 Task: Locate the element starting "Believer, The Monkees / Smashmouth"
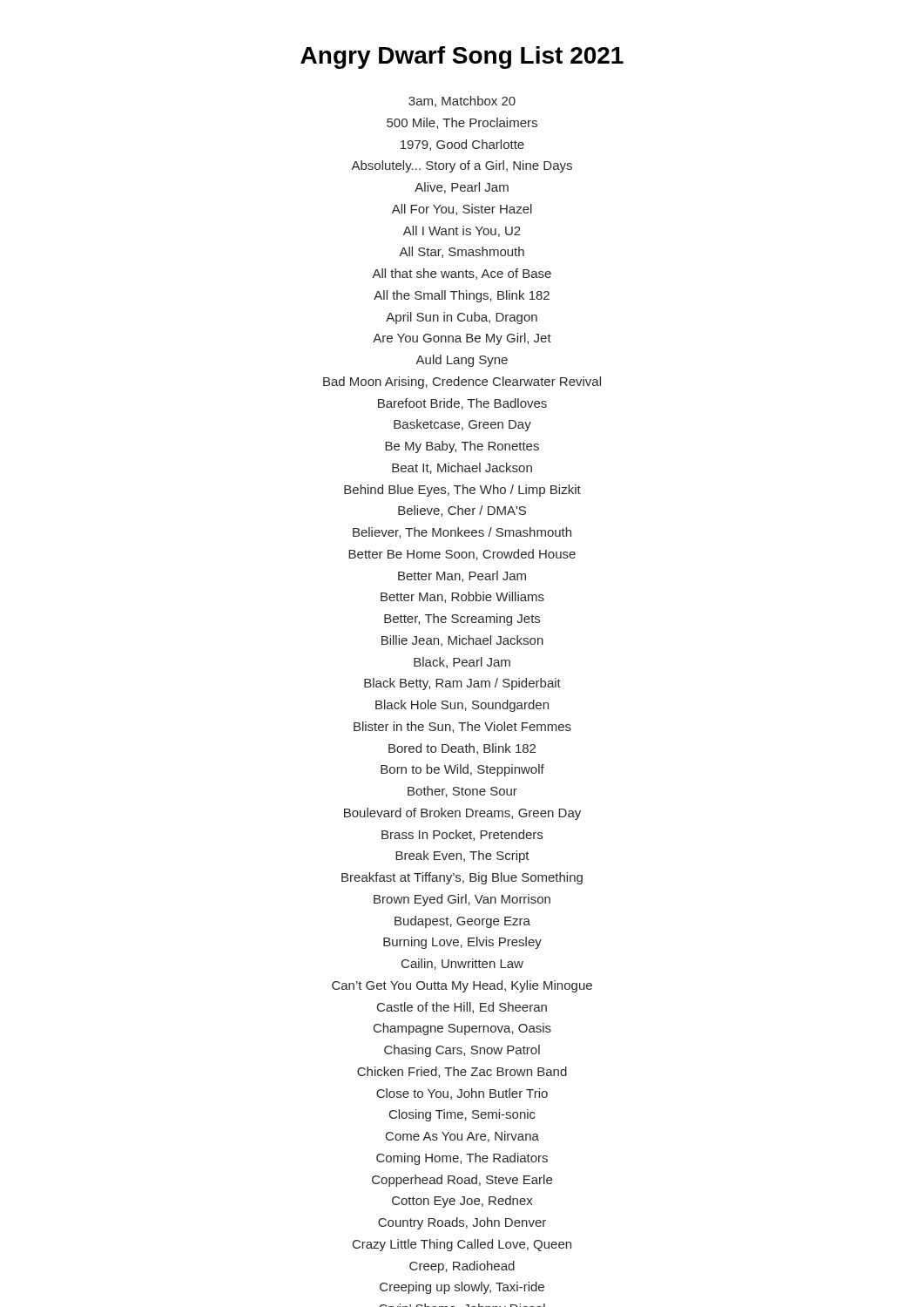(x=462, y=533)
